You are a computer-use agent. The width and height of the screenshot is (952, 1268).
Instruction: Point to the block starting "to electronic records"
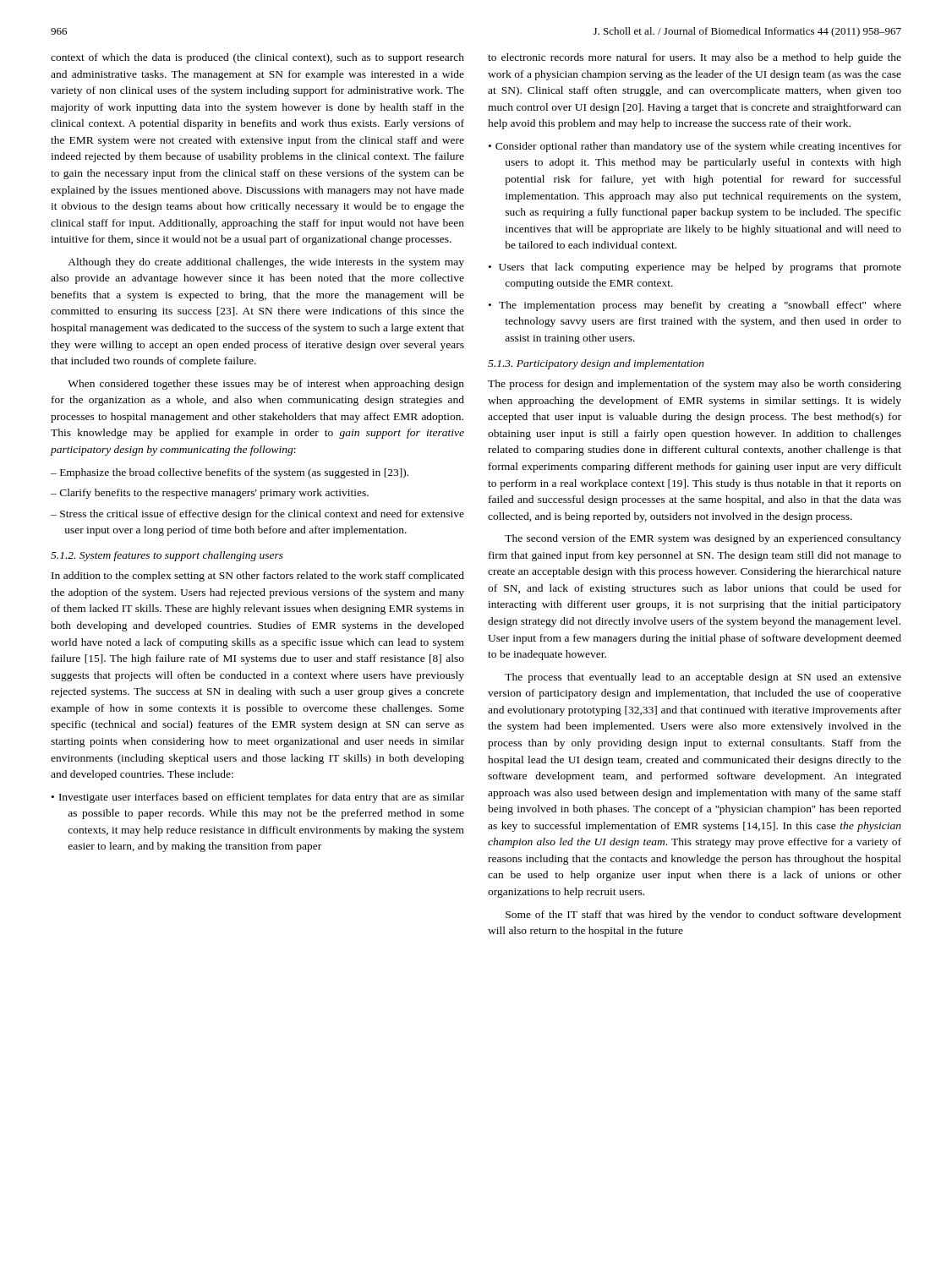695,90
